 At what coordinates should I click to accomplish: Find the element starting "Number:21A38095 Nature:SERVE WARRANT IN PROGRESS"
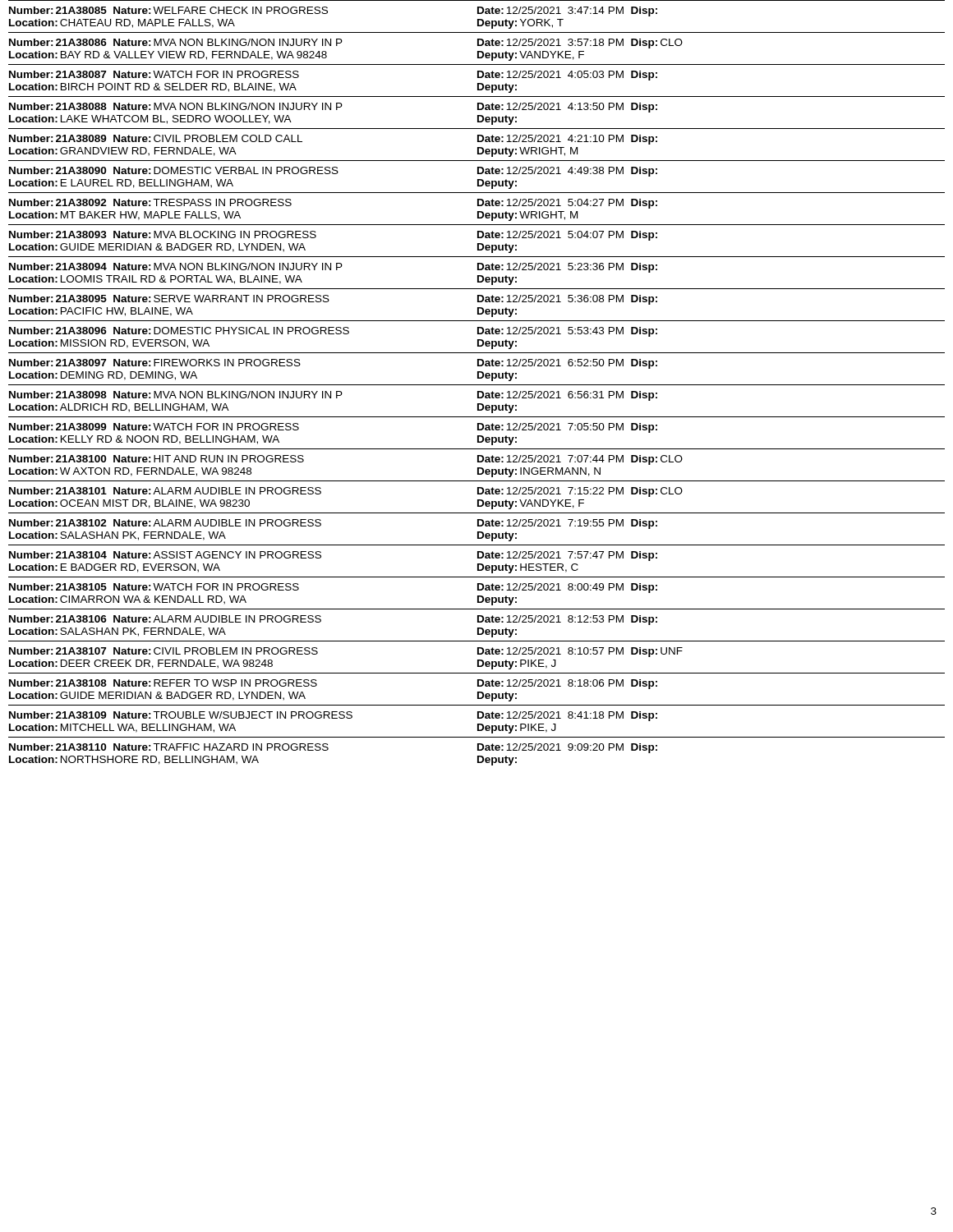(x=476, y=305)
